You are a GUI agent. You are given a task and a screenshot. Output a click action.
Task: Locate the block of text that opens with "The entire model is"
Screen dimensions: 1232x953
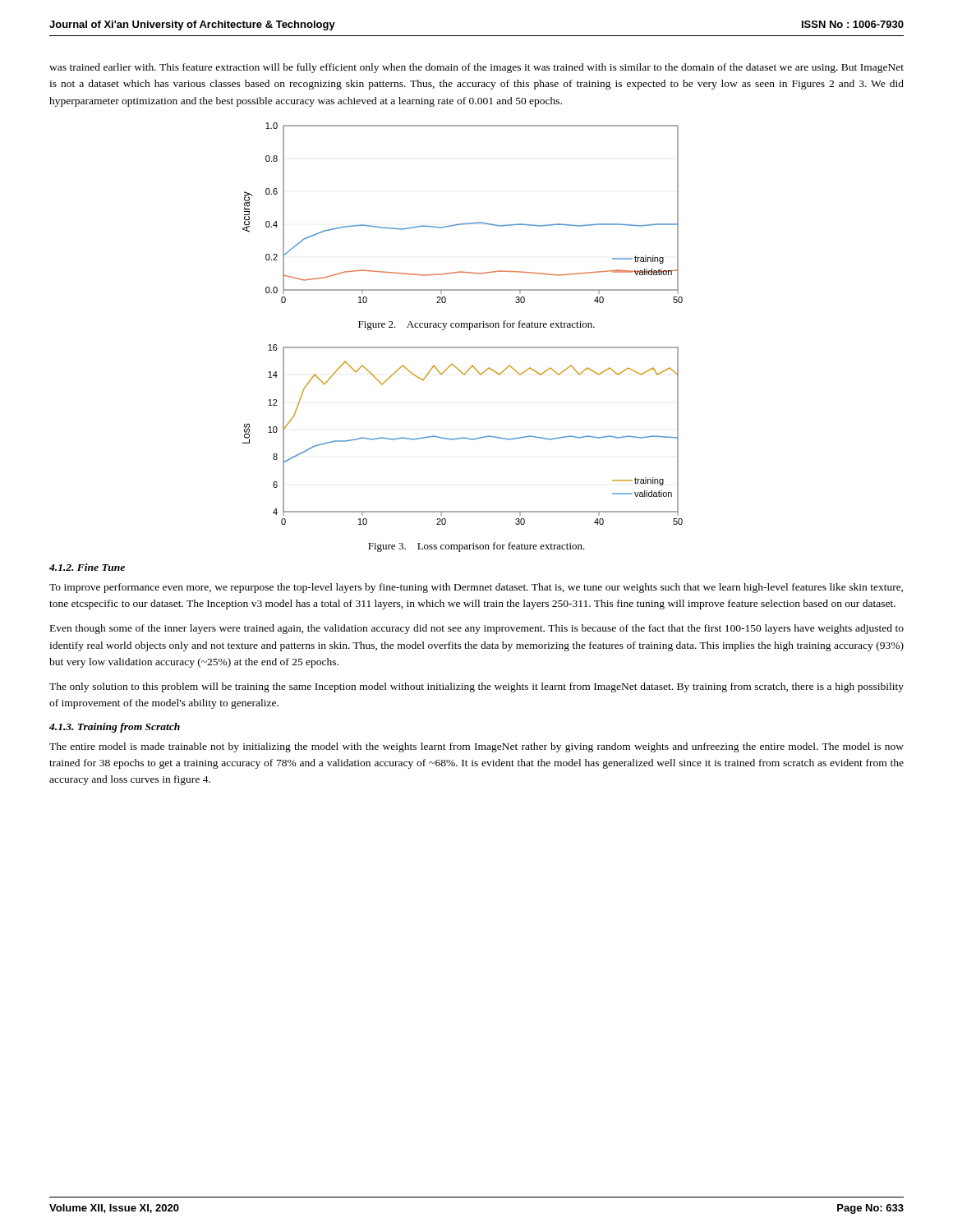click(x=476, y=762)
